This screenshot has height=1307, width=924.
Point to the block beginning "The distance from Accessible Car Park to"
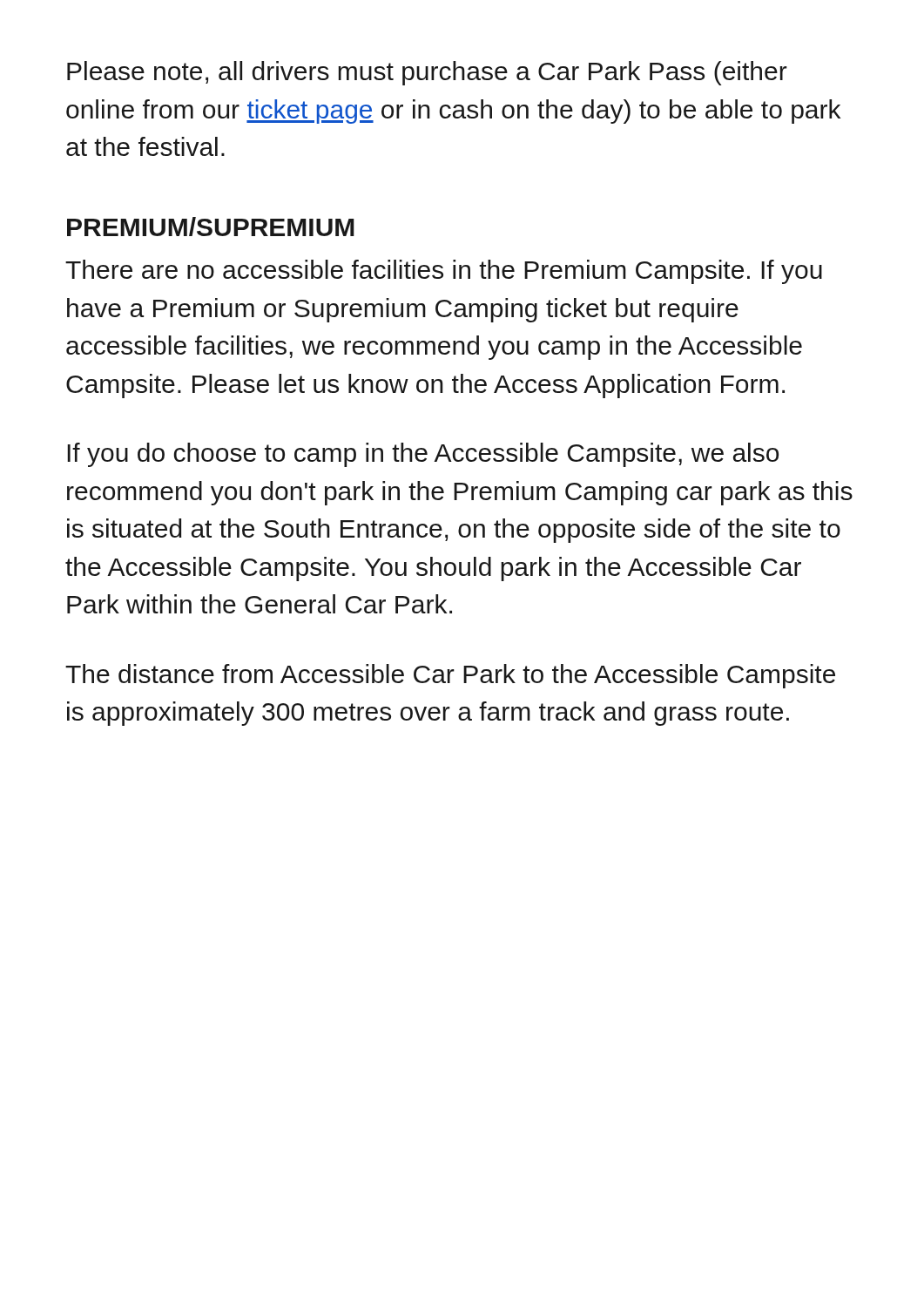pos(451,692)
